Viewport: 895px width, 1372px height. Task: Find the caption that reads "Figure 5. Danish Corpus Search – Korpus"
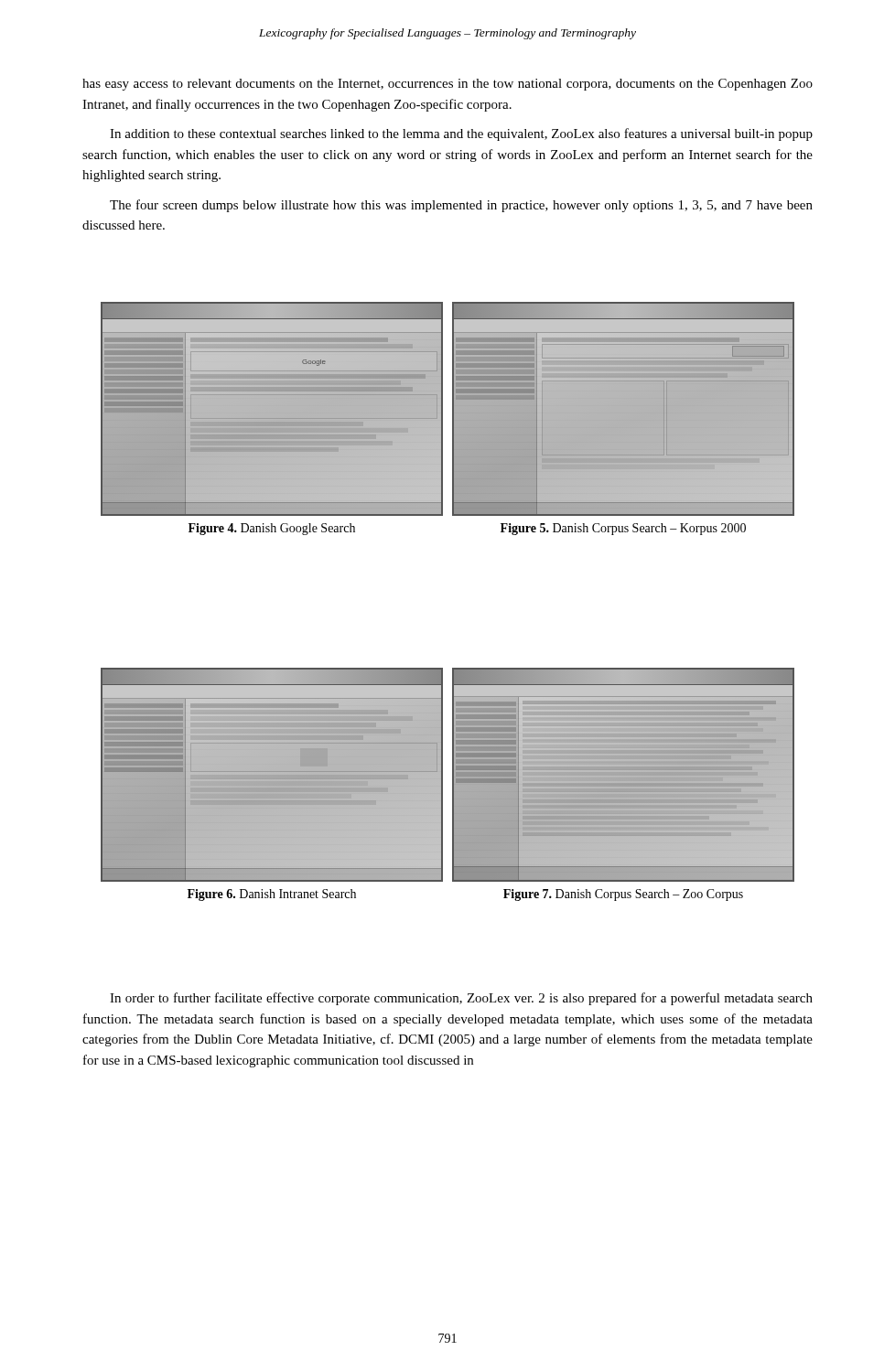(623, 528)
